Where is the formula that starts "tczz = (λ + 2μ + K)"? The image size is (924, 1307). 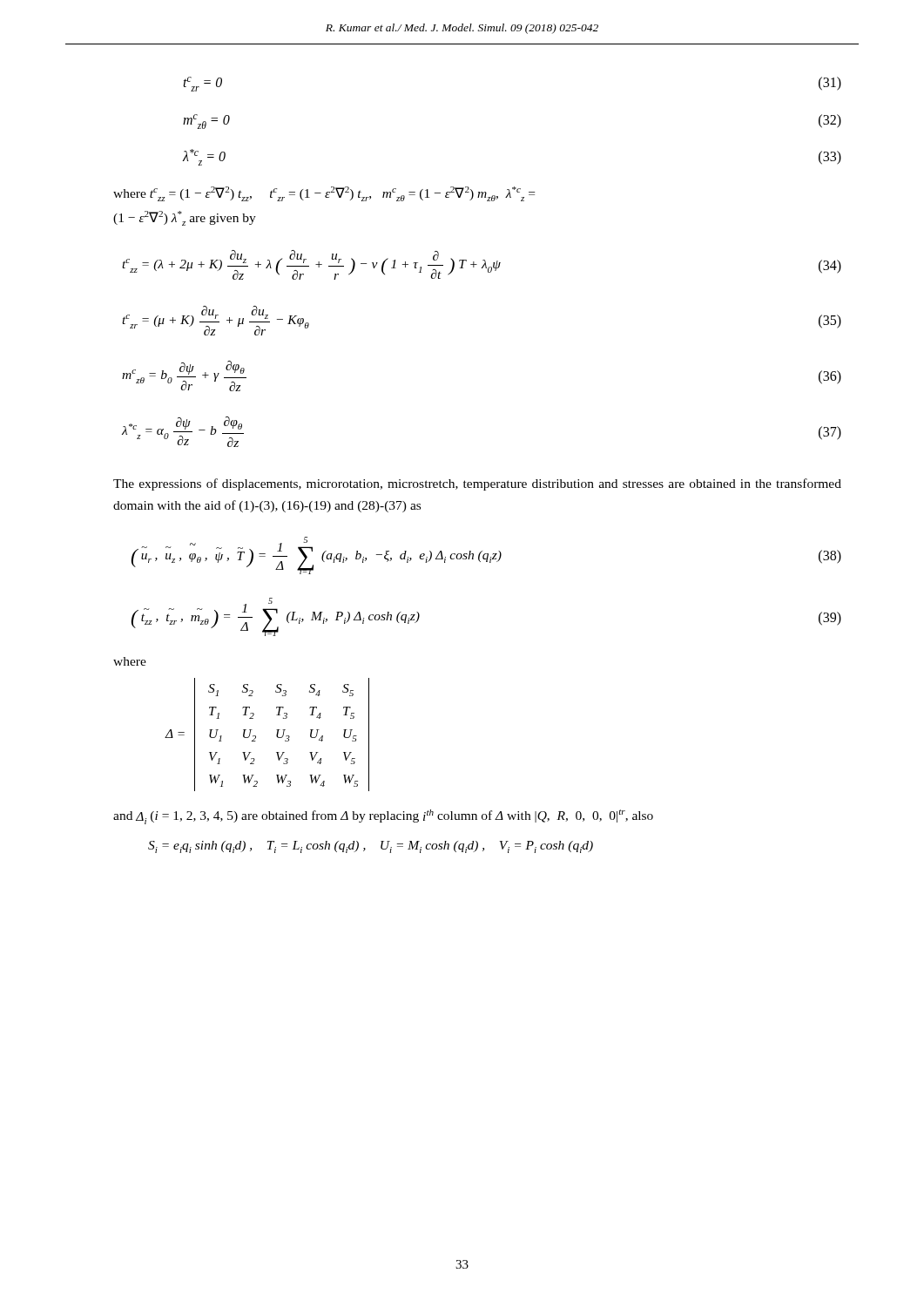(x=482, y=266)
